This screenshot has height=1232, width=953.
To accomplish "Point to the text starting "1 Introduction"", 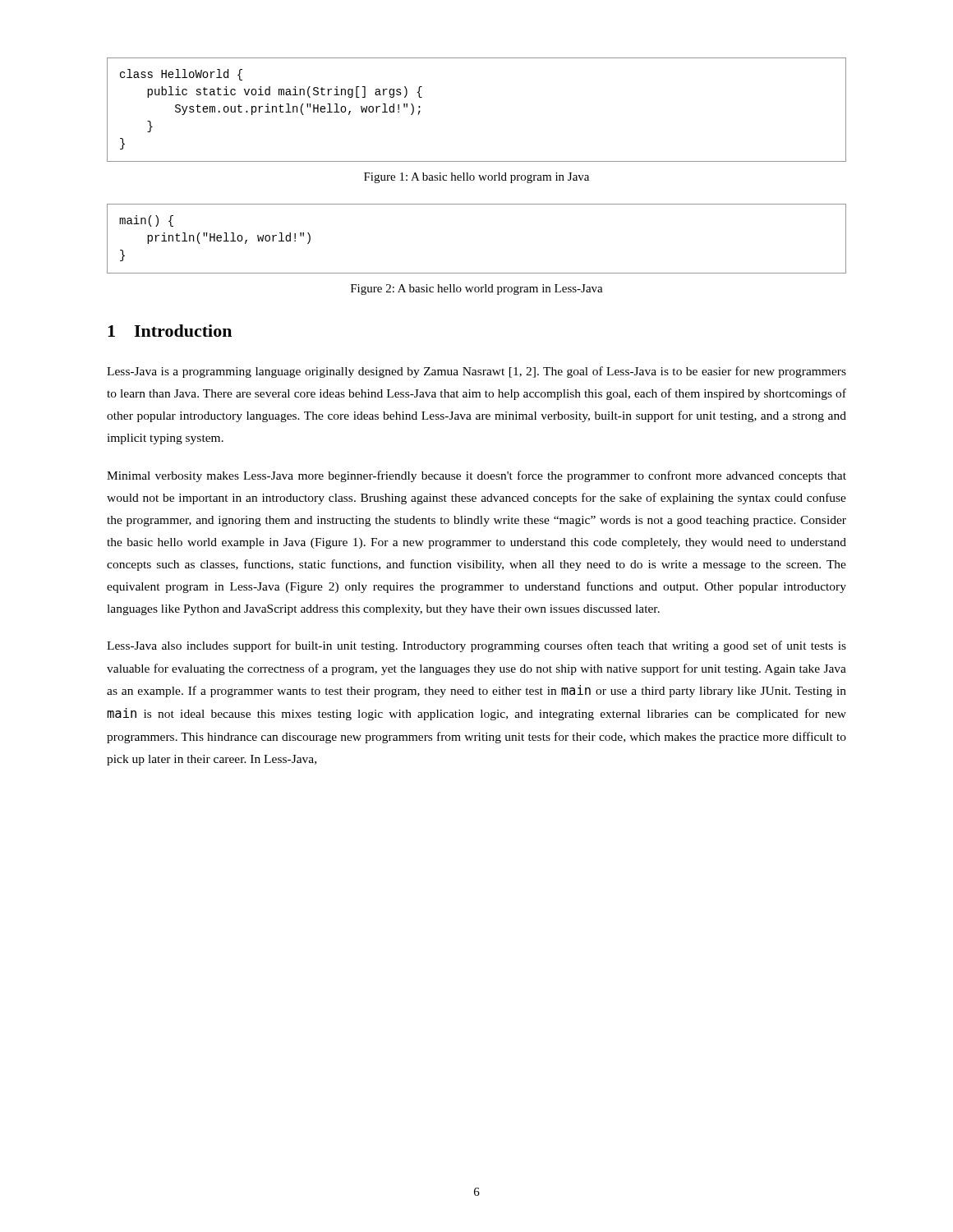I will tap(169, 331).
